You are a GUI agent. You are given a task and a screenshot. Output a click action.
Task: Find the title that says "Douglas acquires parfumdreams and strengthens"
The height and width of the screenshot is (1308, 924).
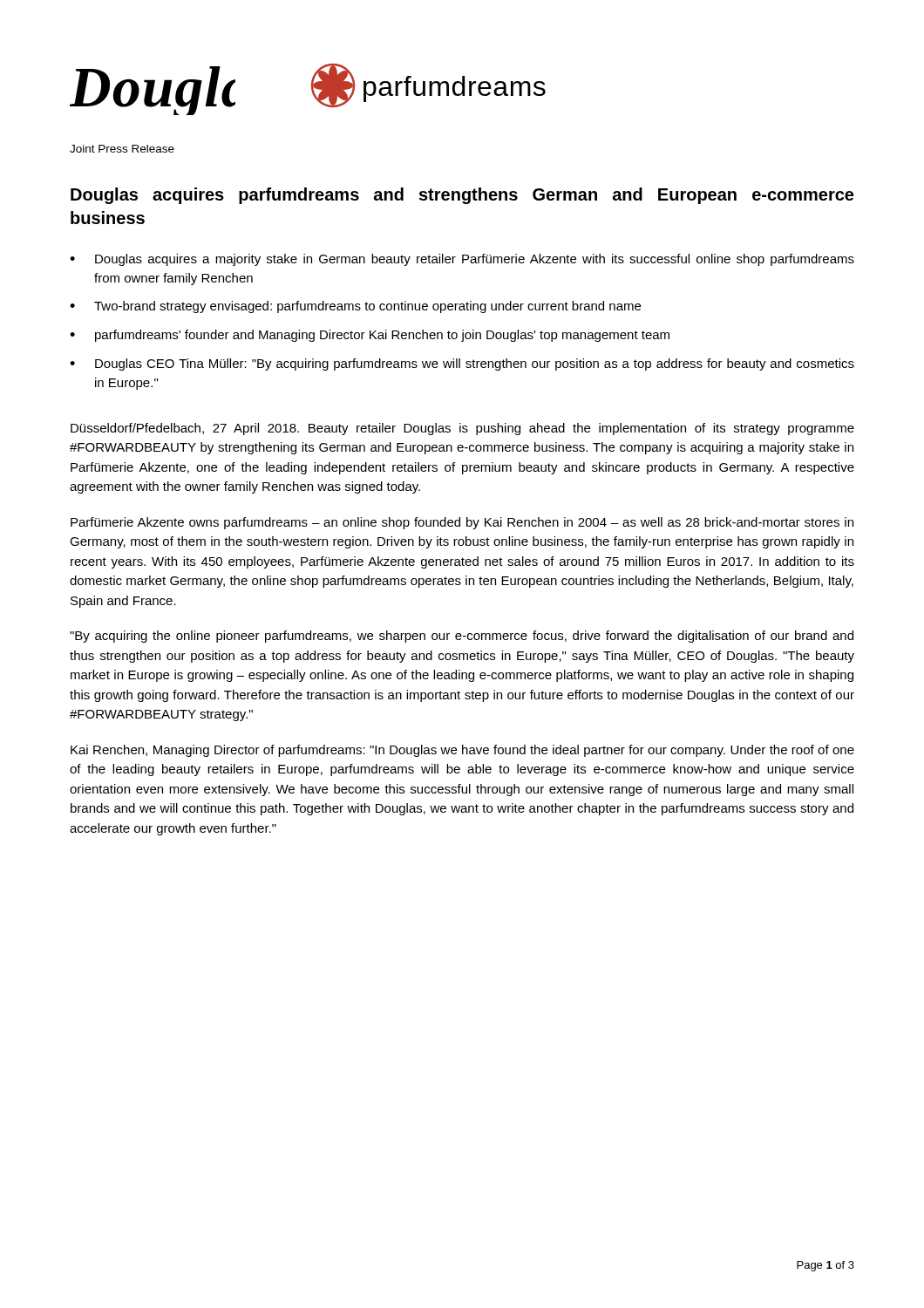click(x=462, y=206)
